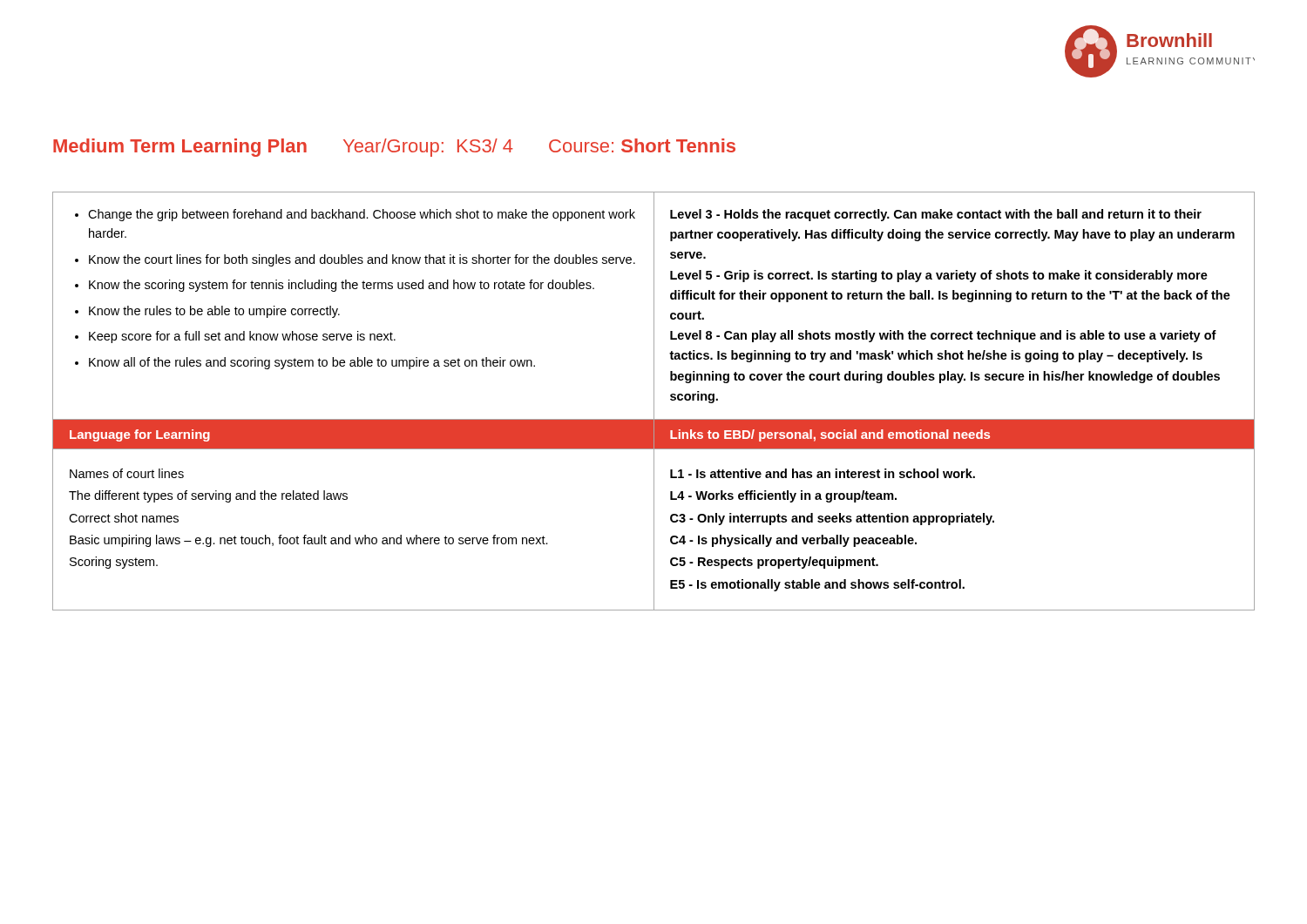This screenshot has height=924, width=1307.
Task: Select the logo
Action: click(x=1159, y=53)
